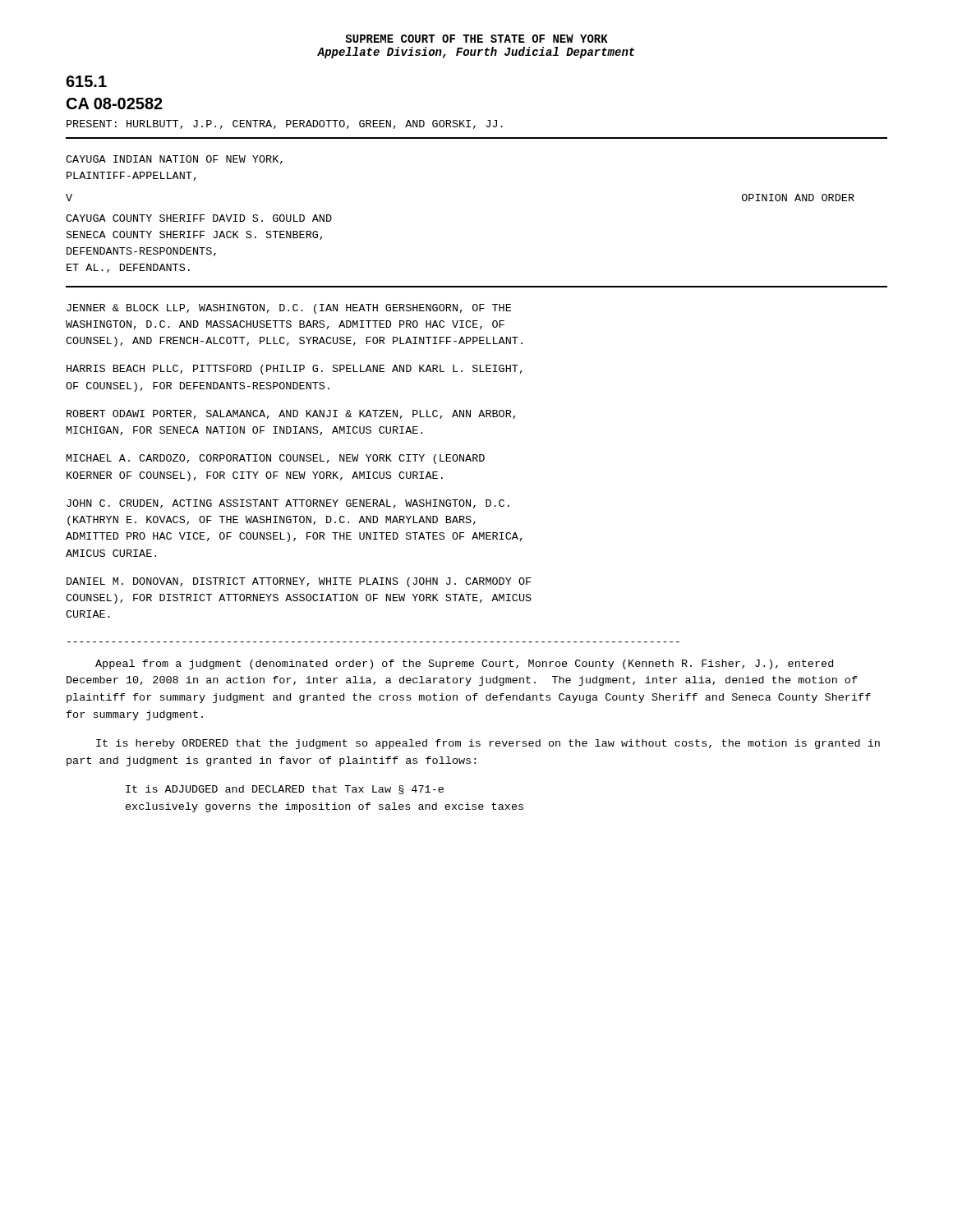Find the element starting "OPINION AND ORDER"
This screenshot has width=953, height=1232.
click(x=798, y=198)
